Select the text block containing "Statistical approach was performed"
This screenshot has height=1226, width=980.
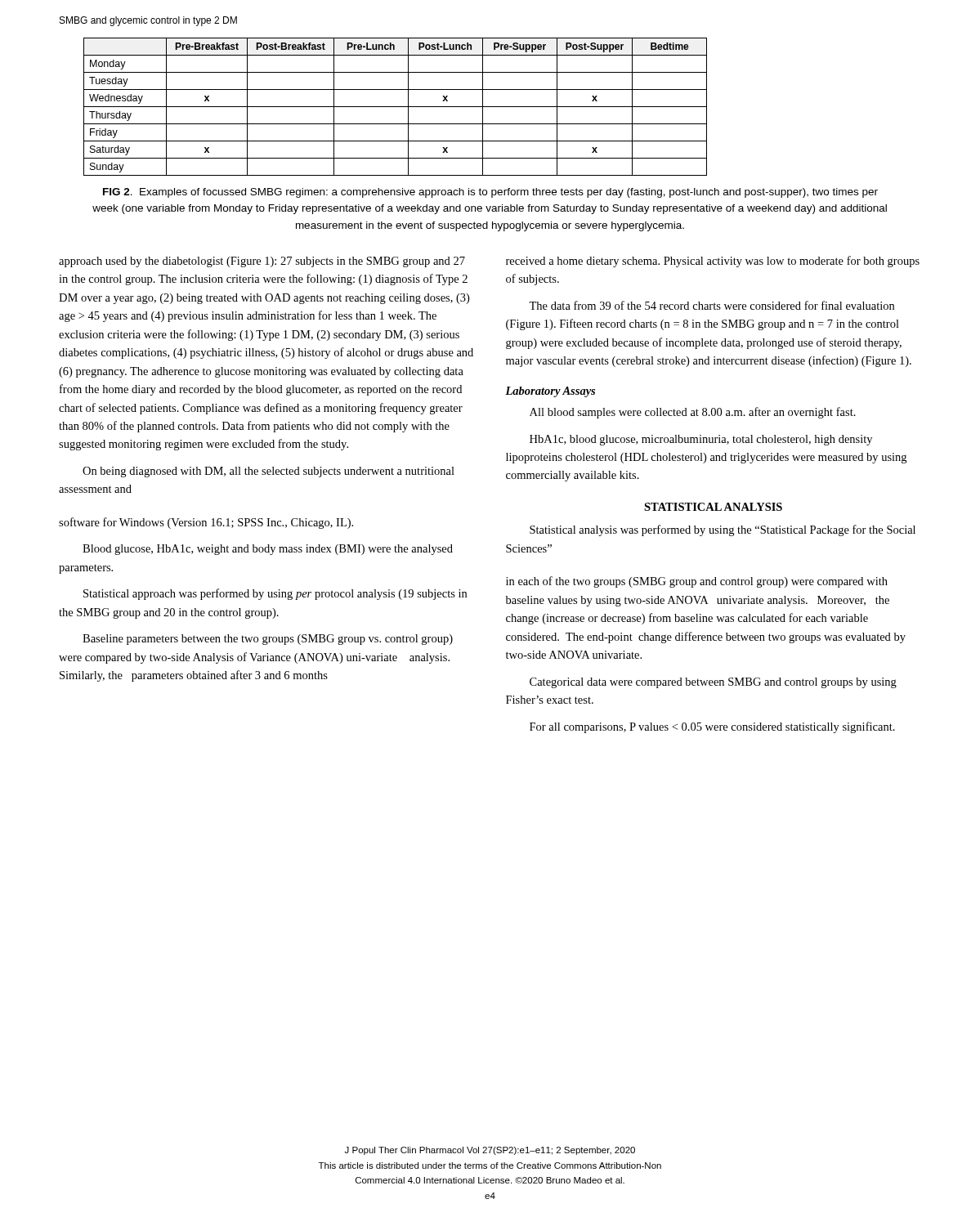point(263,603)
